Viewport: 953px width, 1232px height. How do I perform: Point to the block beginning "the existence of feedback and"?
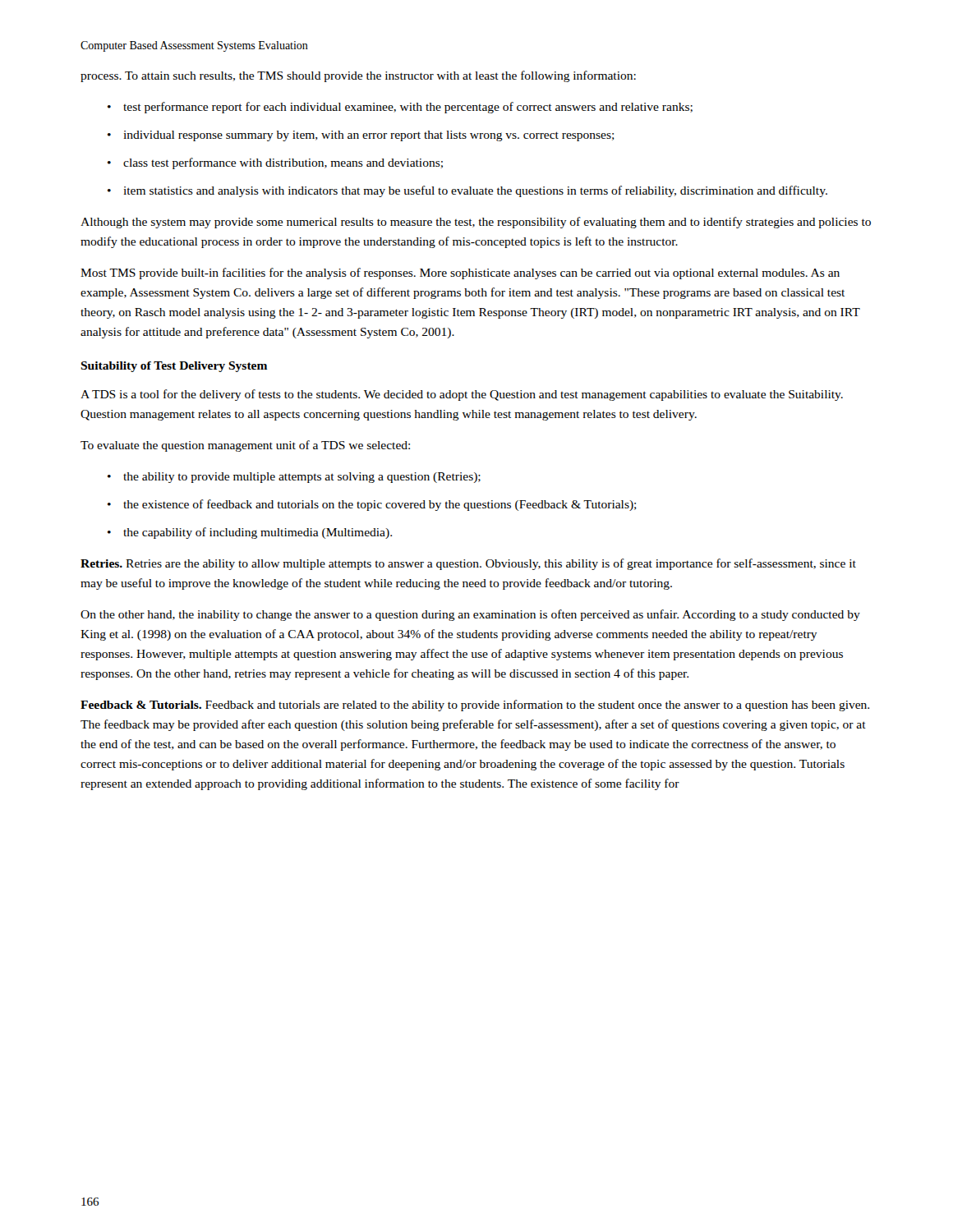click(x=380, y=504)
